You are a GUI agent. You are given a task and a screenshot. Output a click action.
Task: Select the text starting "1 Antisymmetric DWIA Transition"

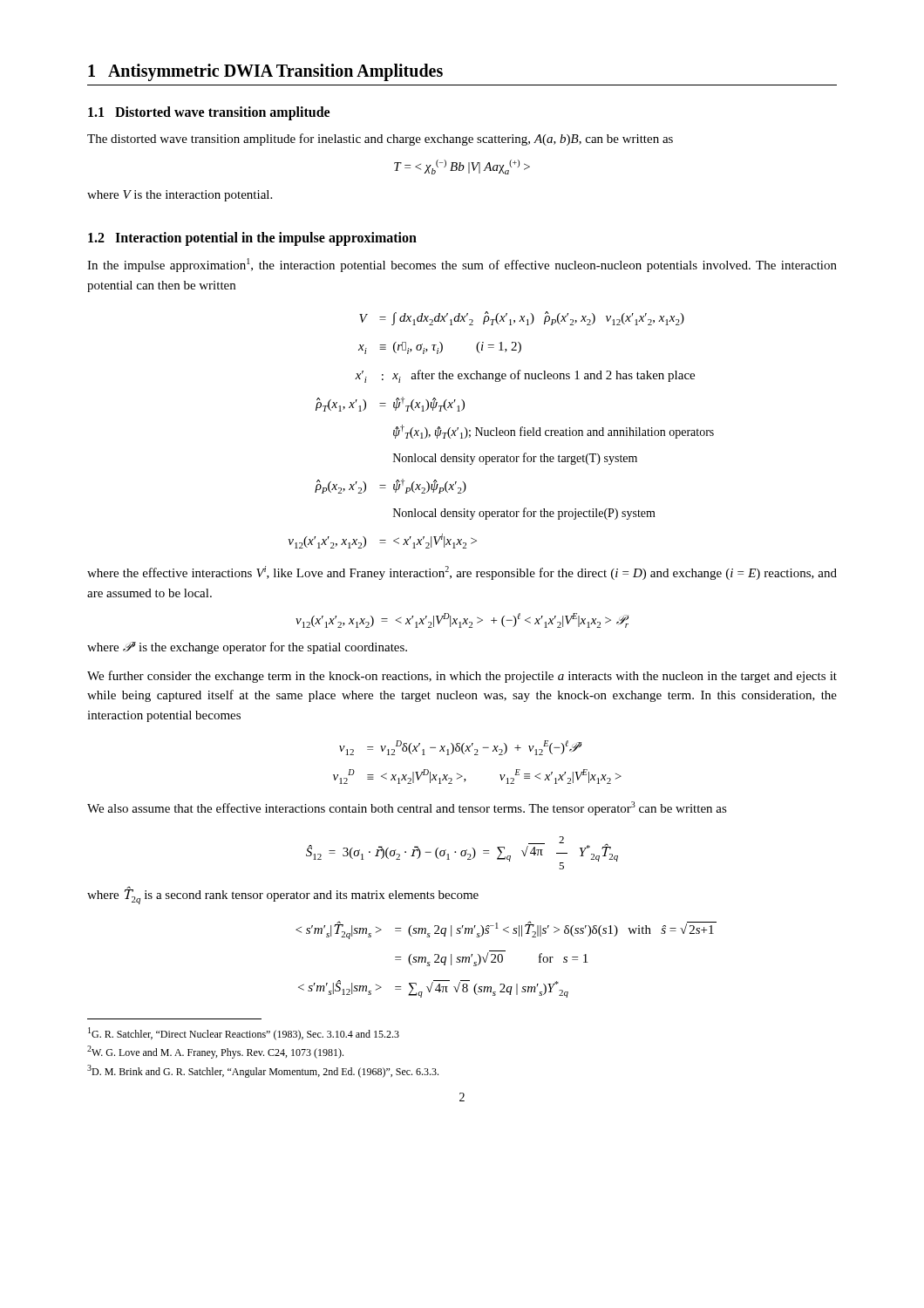(462, 73)
